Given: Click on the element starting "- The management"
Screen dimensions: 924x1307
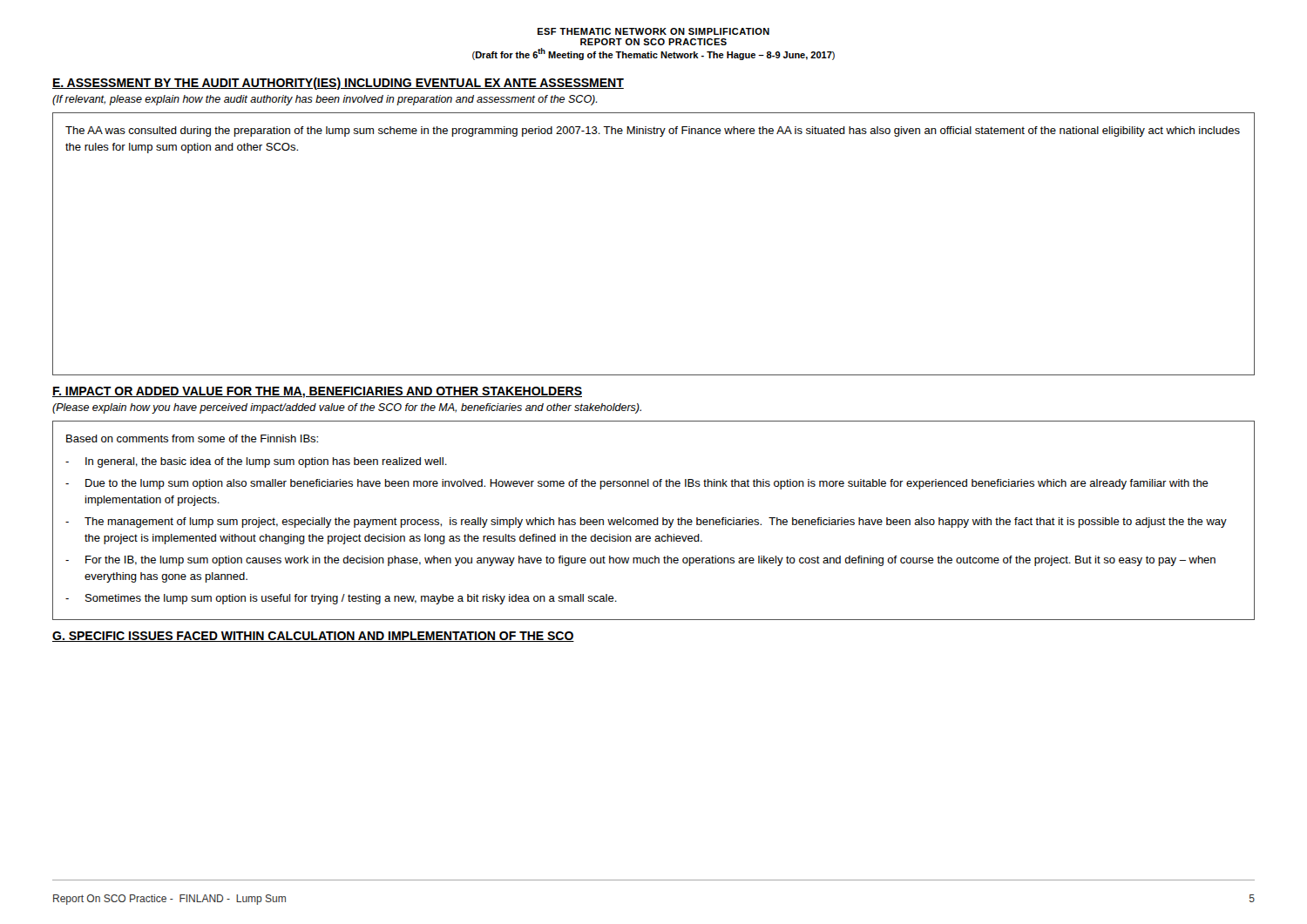Looking at the screenshot, I should click(654, 530).
